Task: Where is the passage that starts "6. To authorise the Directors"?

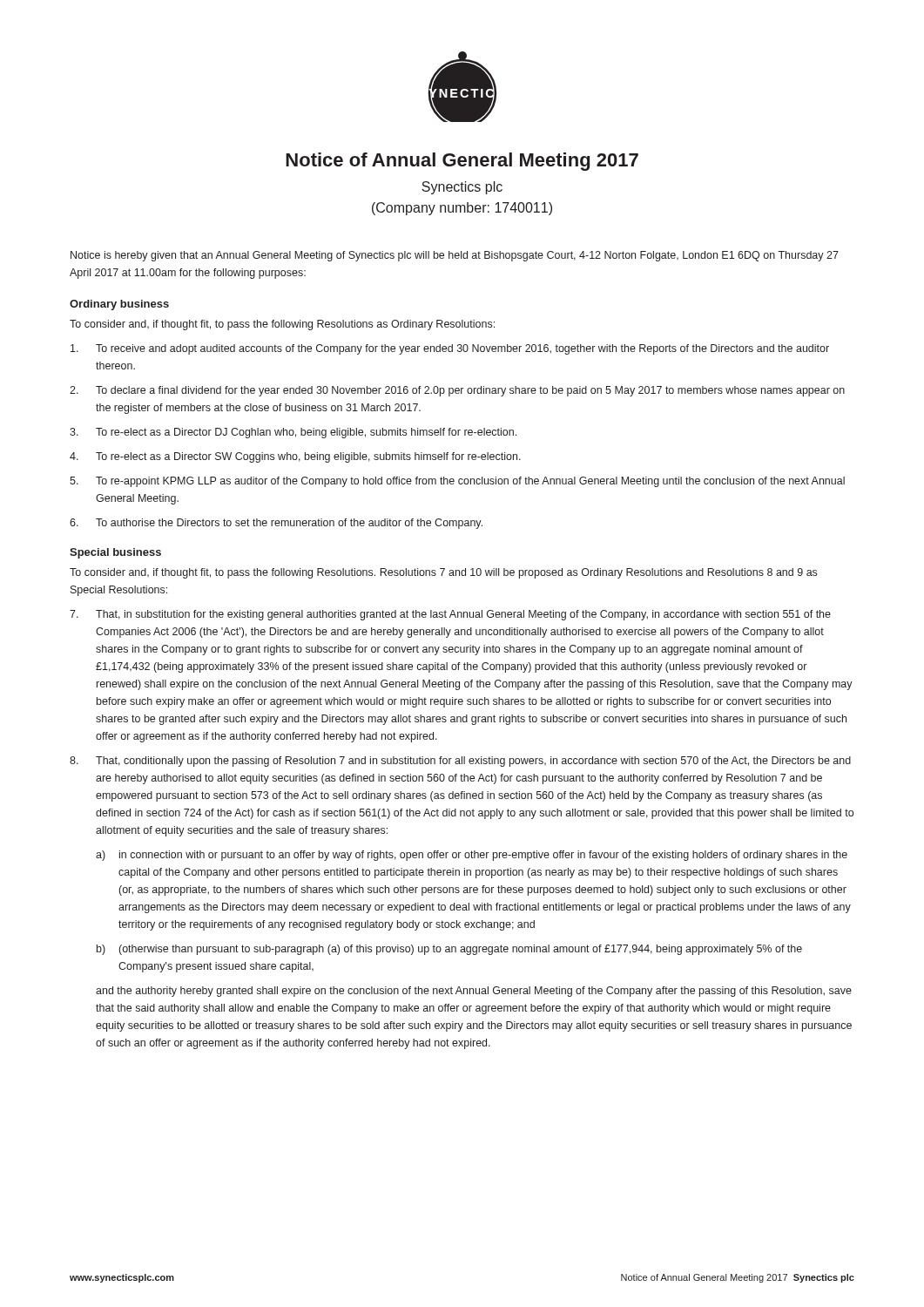Action: click(x=462, y=523)
